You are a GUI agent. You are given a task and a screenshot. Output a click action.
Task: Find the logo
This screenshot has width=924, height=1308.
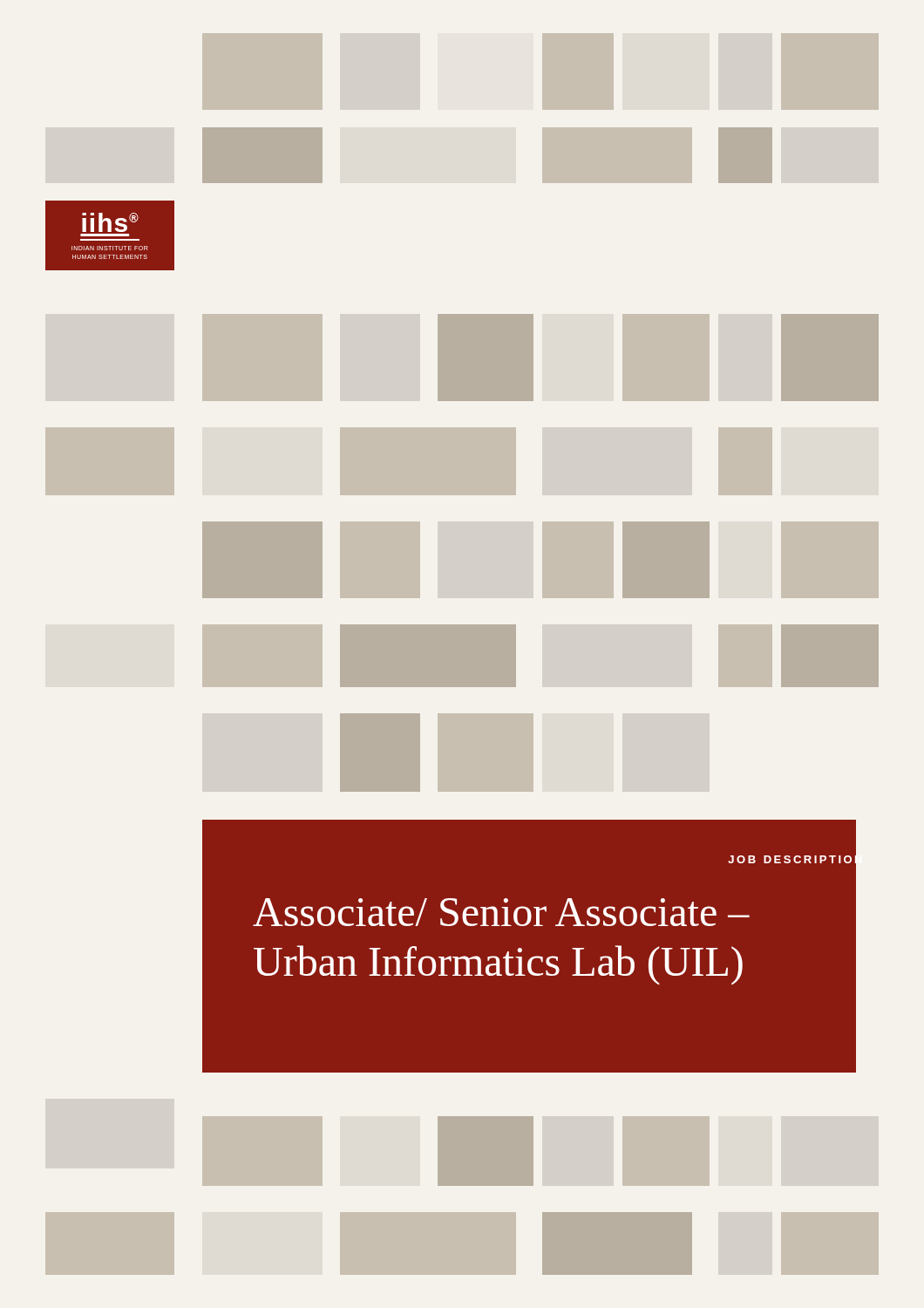(110, 235)
